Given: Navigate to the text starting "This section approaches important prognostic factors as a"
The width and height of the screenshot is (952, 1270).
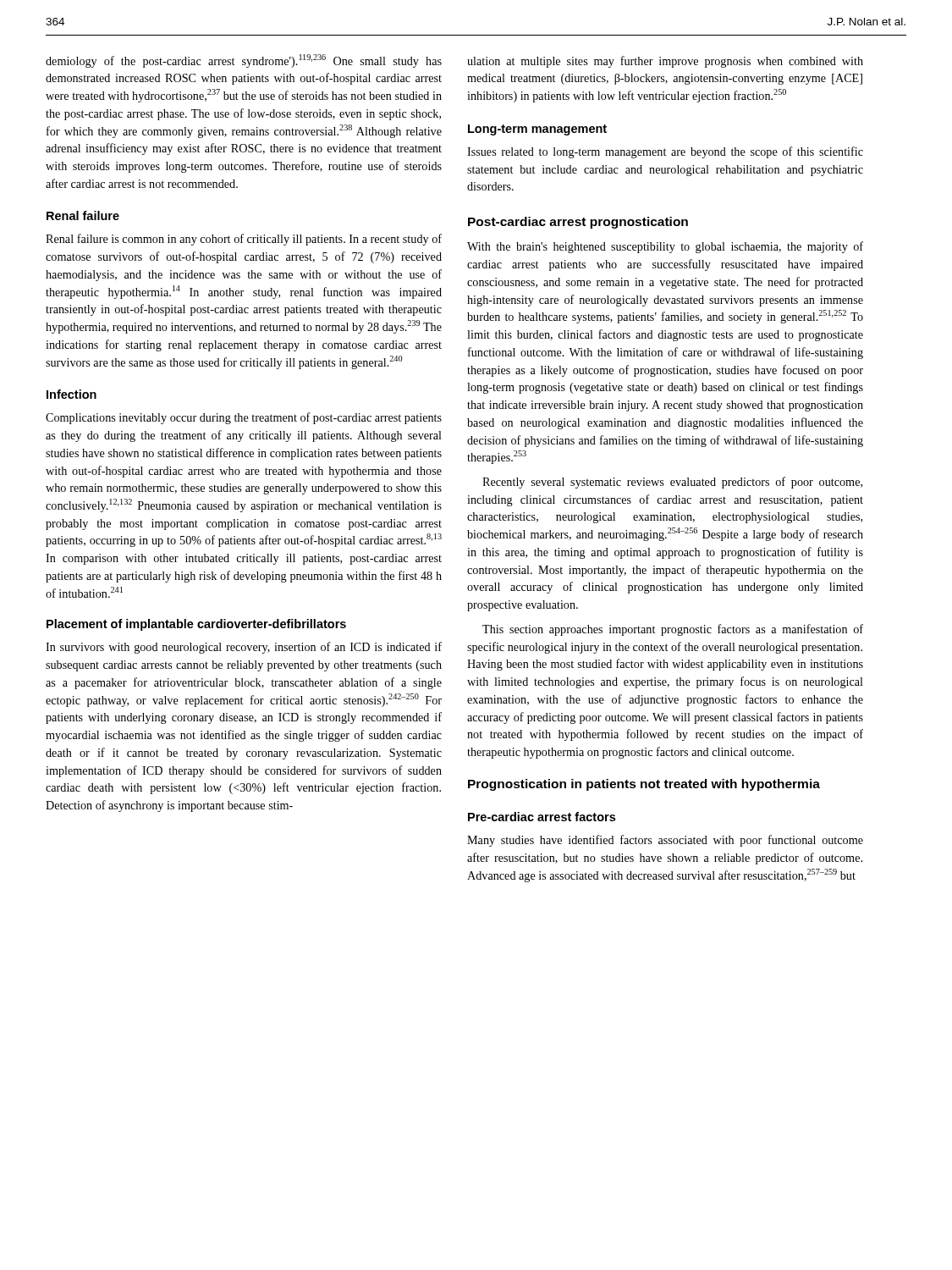Looking at the screenshot, I should pos(665,690).
